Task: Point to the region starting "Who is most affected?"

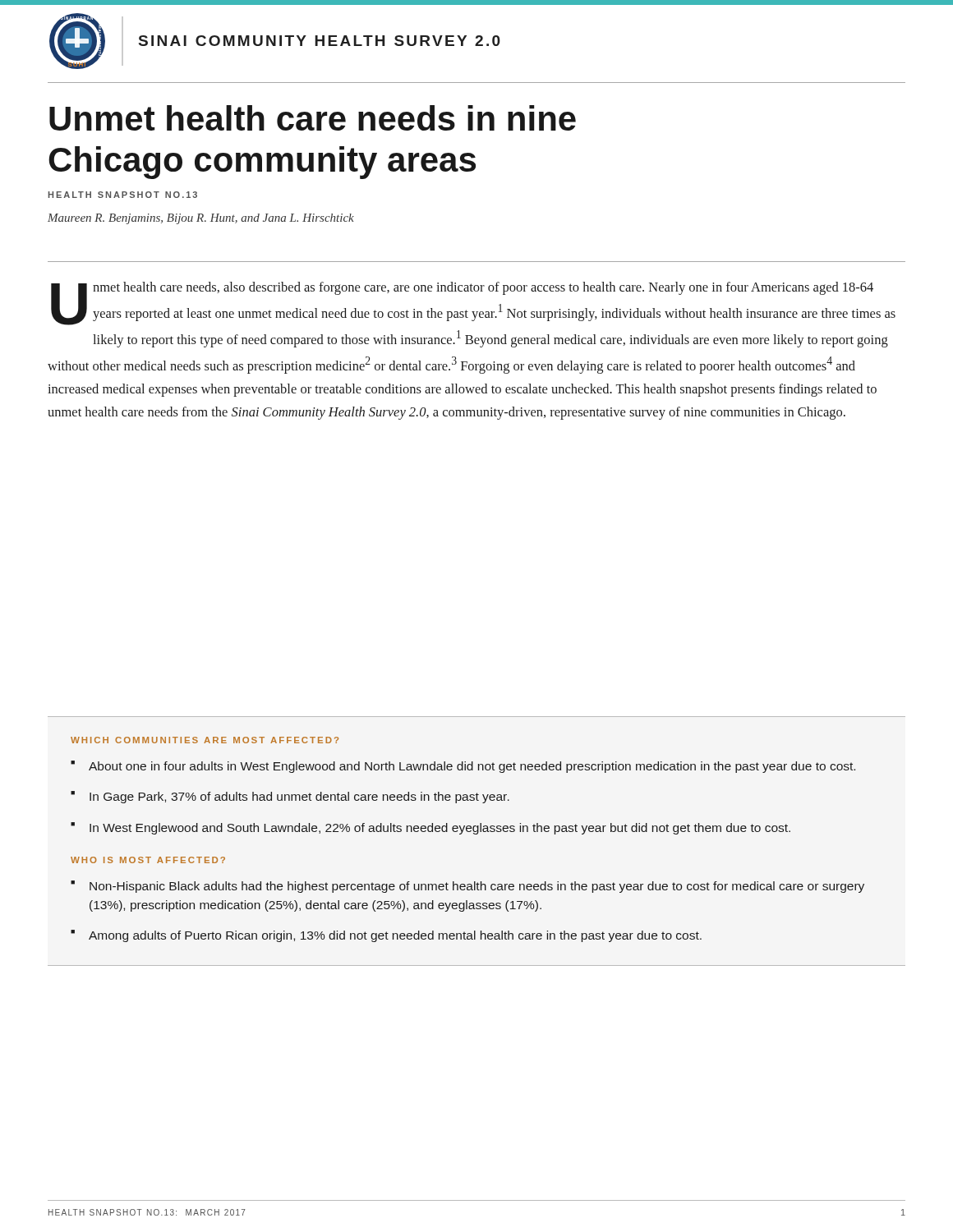Action: point(149,860)
